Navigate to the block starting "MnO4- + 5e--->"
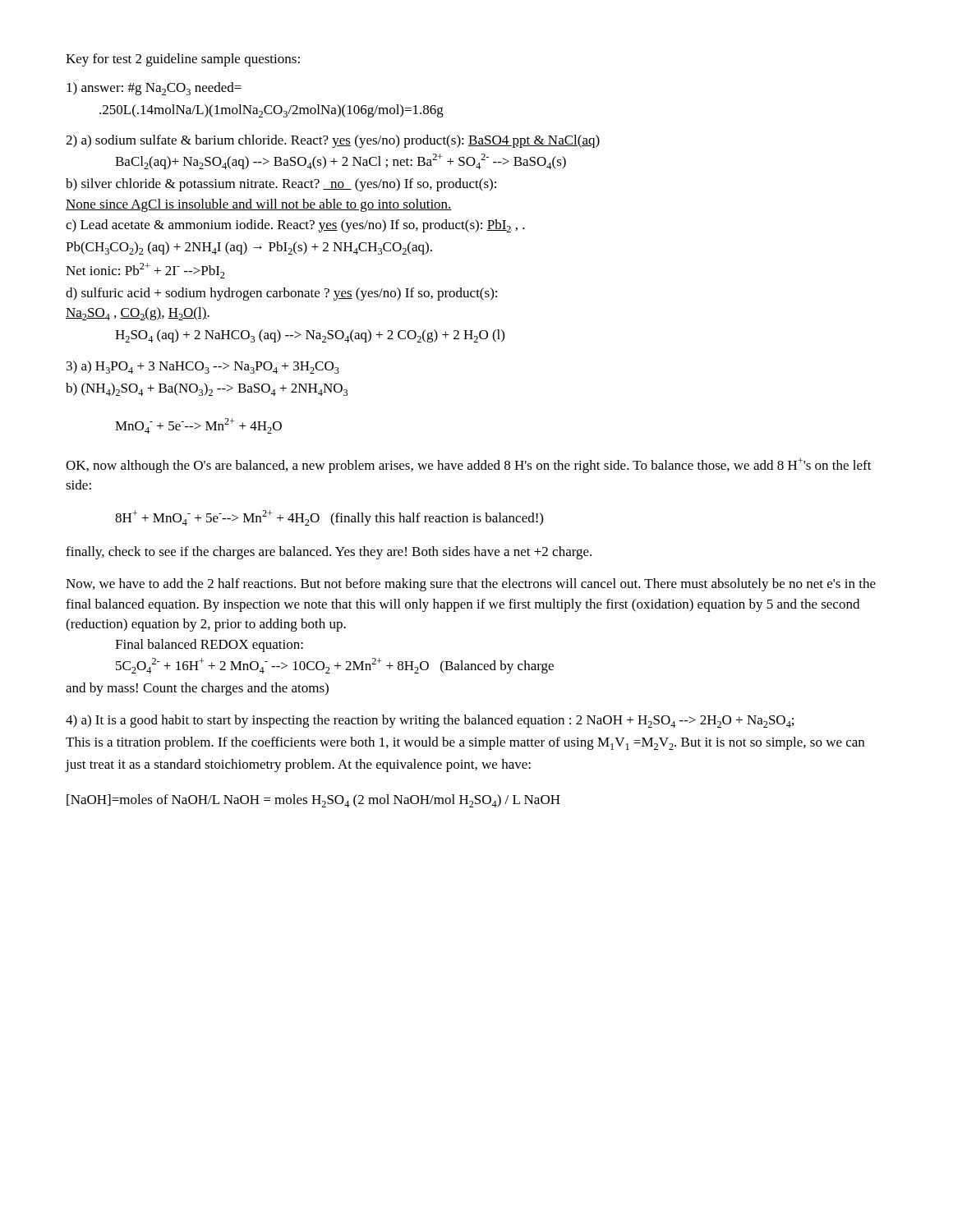This screenshot has height=1232, width=953. (x=199, y=426)
